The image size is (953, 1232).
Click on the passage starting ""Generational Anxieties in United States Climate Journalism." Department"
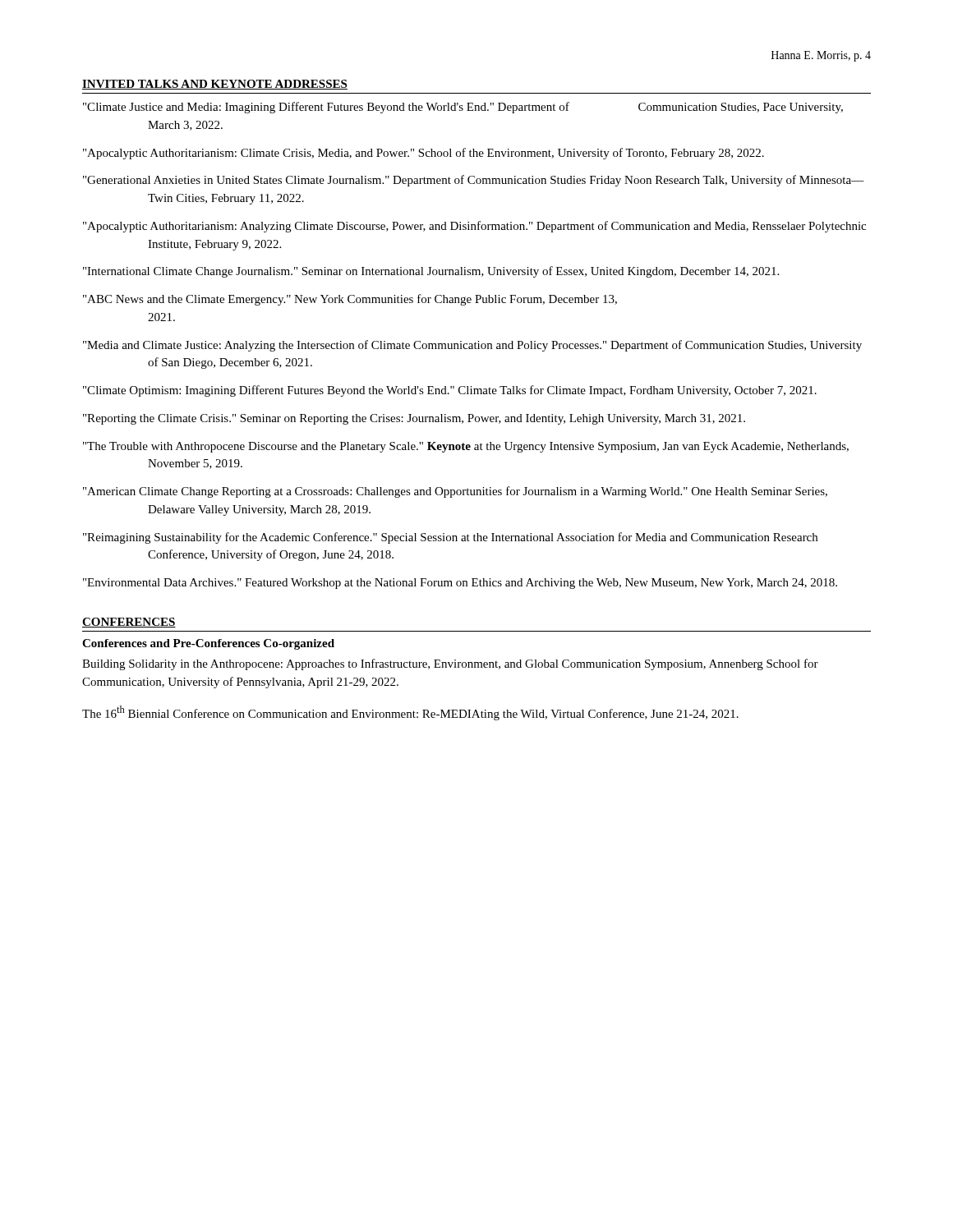click(x=476, y=190)
